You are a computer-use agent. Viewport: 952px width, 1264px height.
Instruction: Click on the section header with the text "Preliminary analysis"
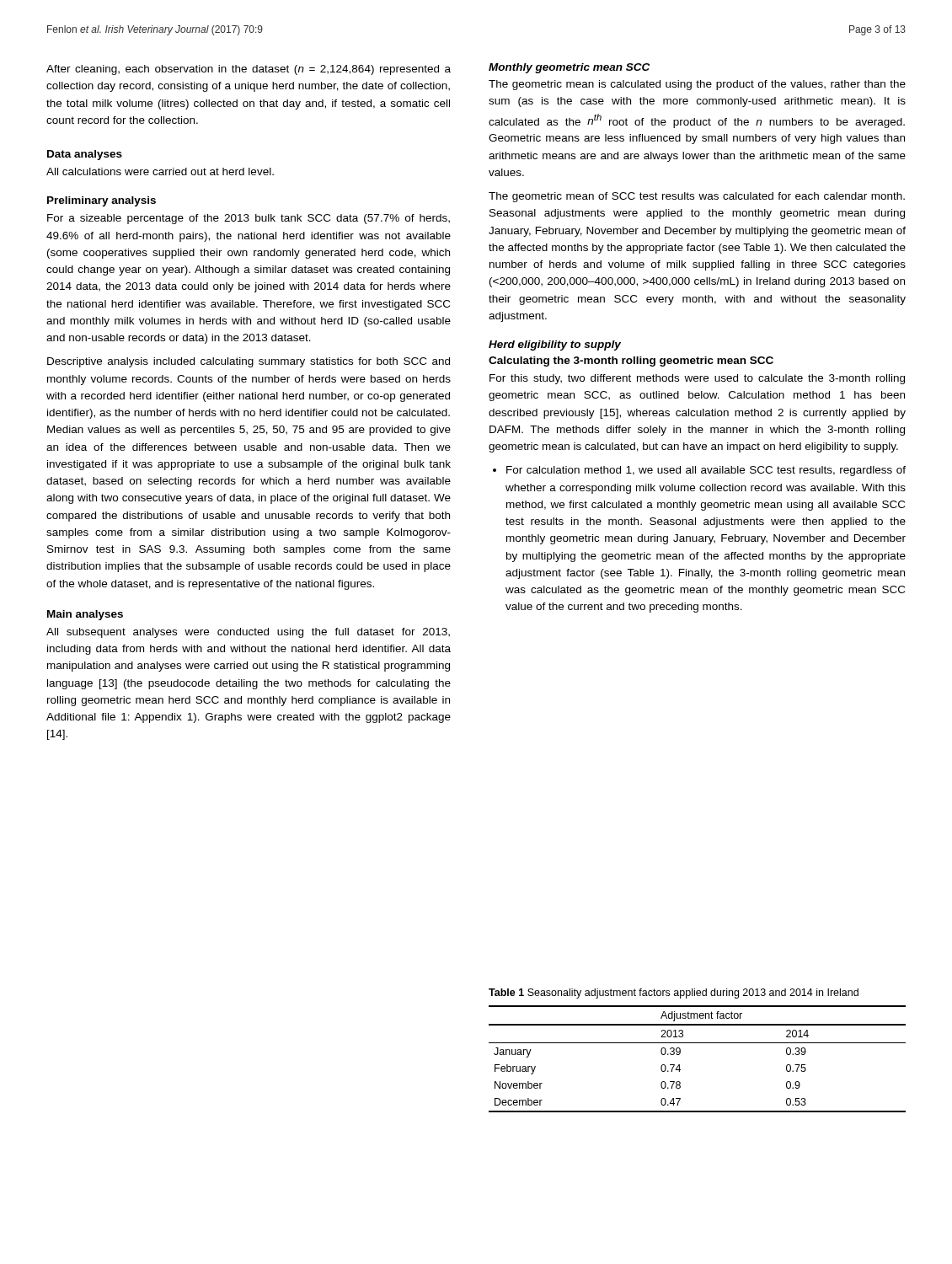(101, 200)
